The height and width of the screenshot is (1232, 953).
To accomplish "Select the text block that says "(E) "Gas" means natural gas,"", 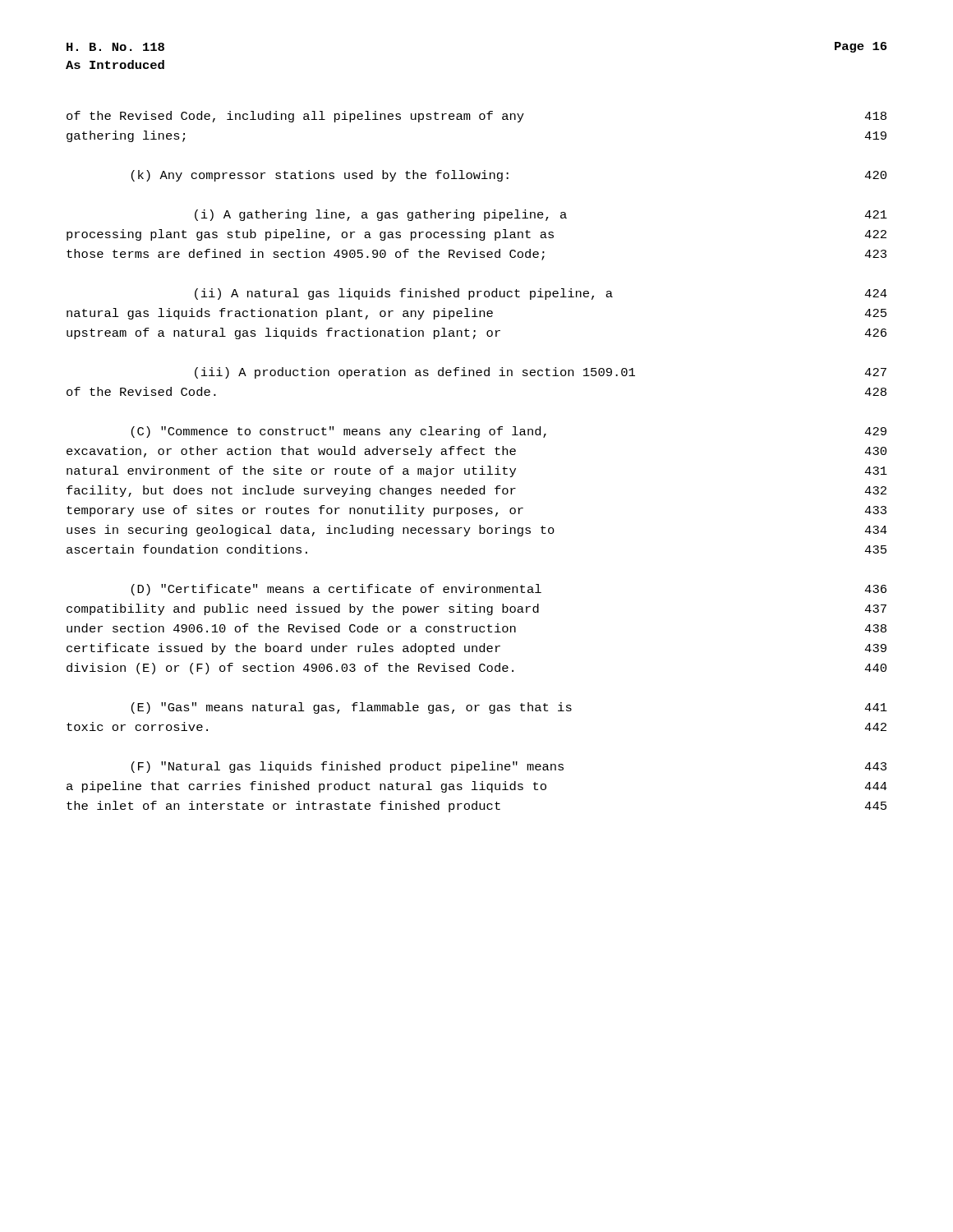I will point(476,718).
